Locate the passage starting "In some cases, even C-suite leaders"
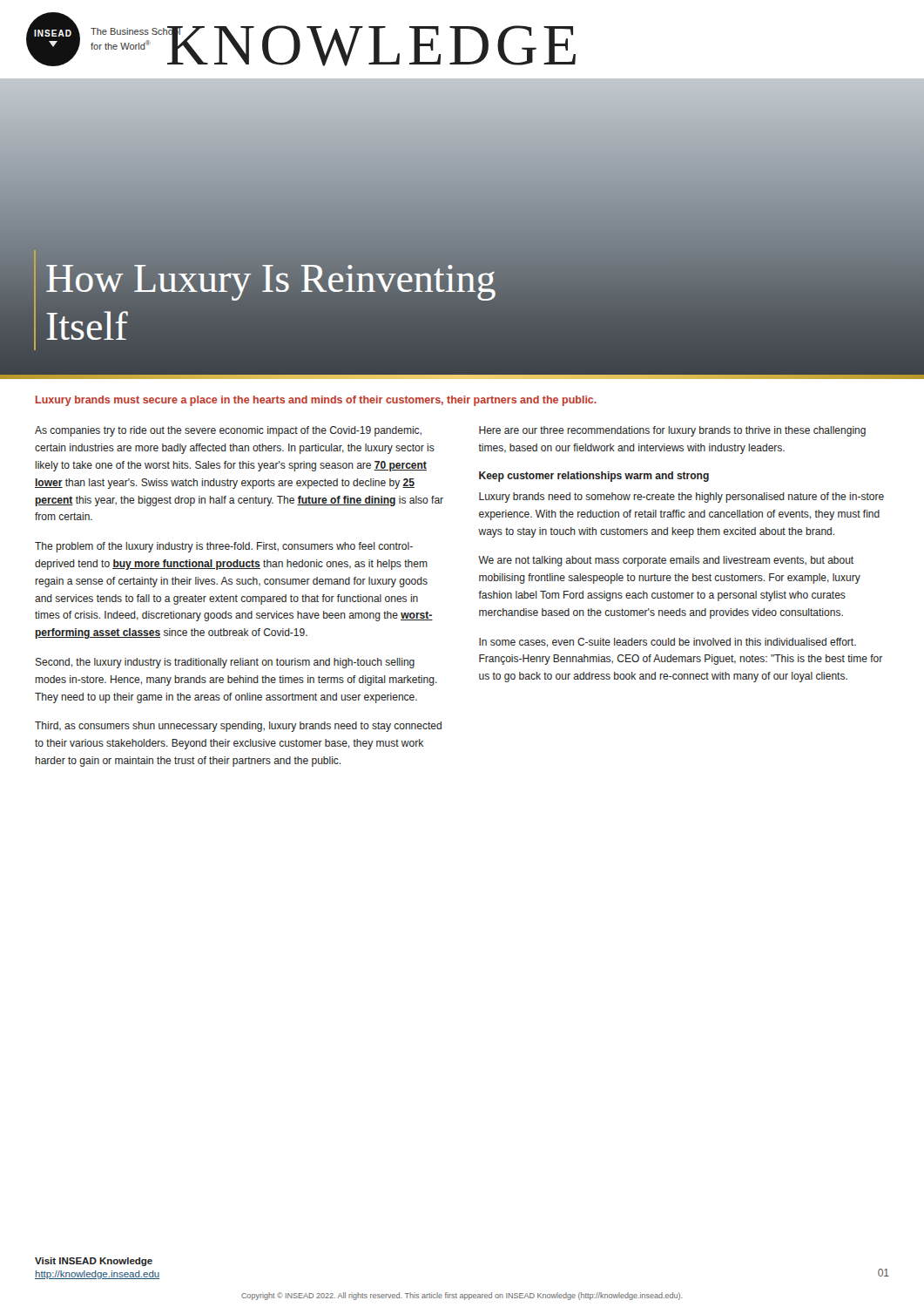 680,659
